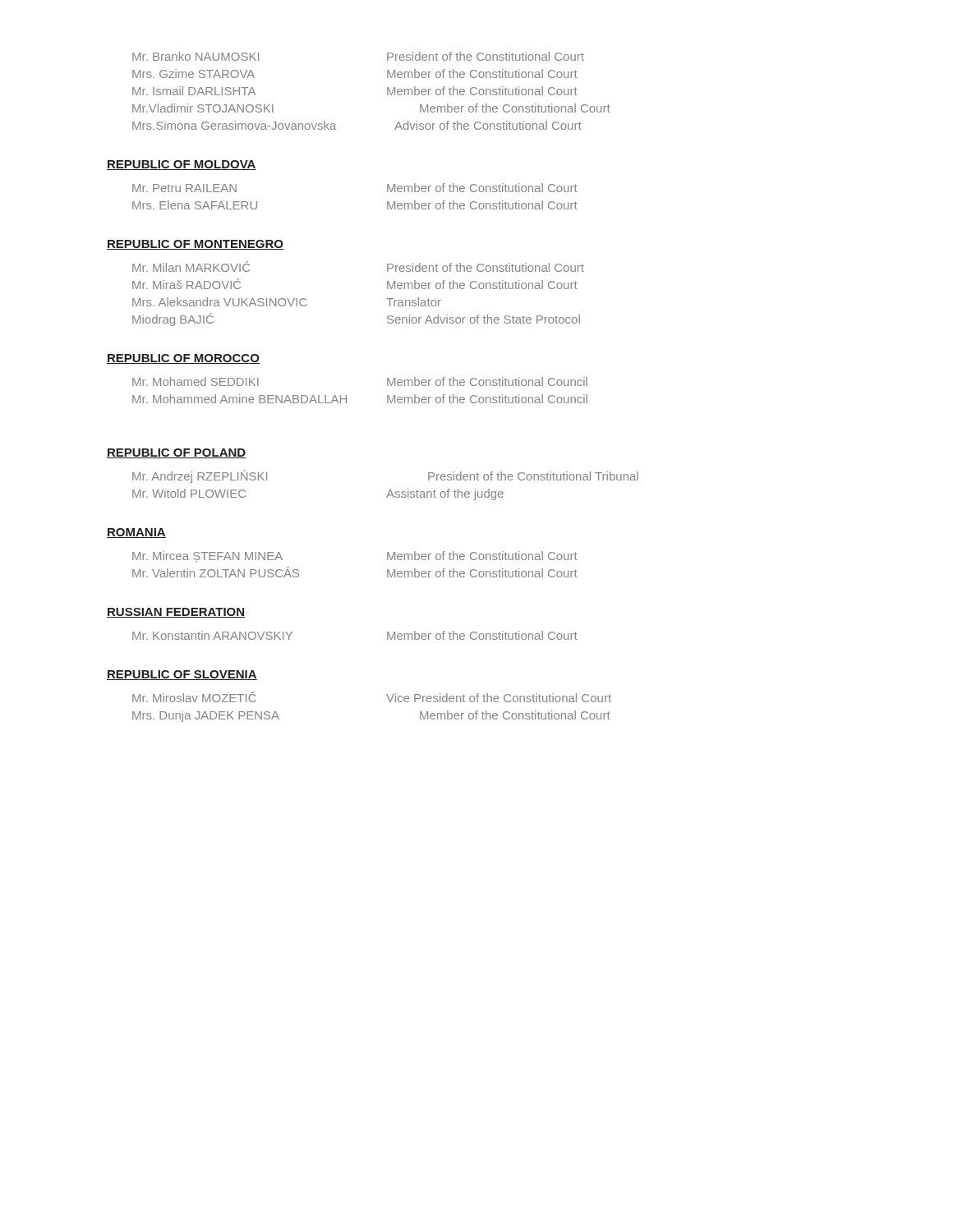Image resolution: width=953 pixels, height=1232 pixels.
Task: Select the section header that reads "REPUBLIC OF MOROCCO"
Action: coord(183,358)
